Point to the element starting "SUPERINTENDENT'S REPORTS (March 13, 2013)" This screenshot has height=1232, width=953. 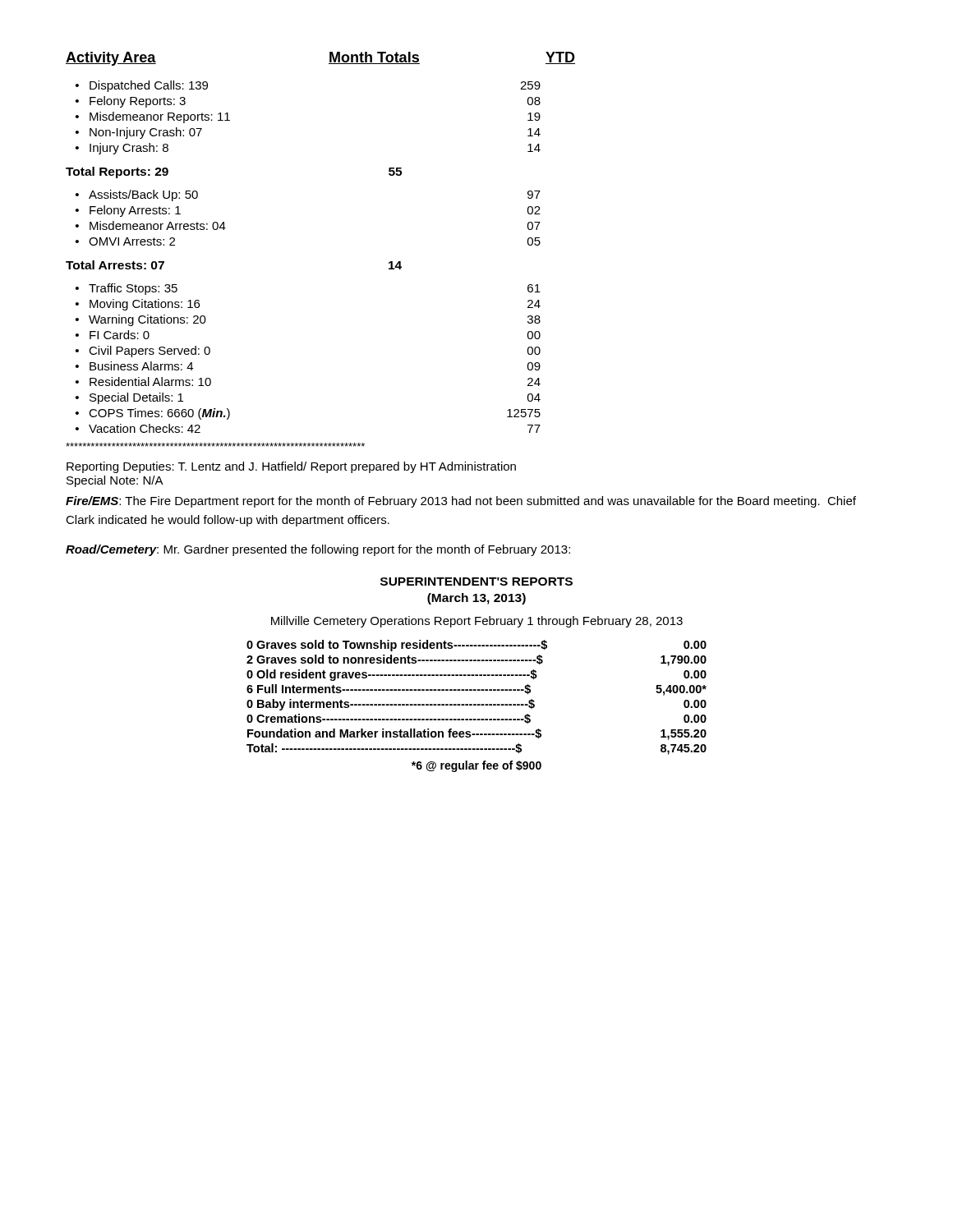[x=476, y=589]
